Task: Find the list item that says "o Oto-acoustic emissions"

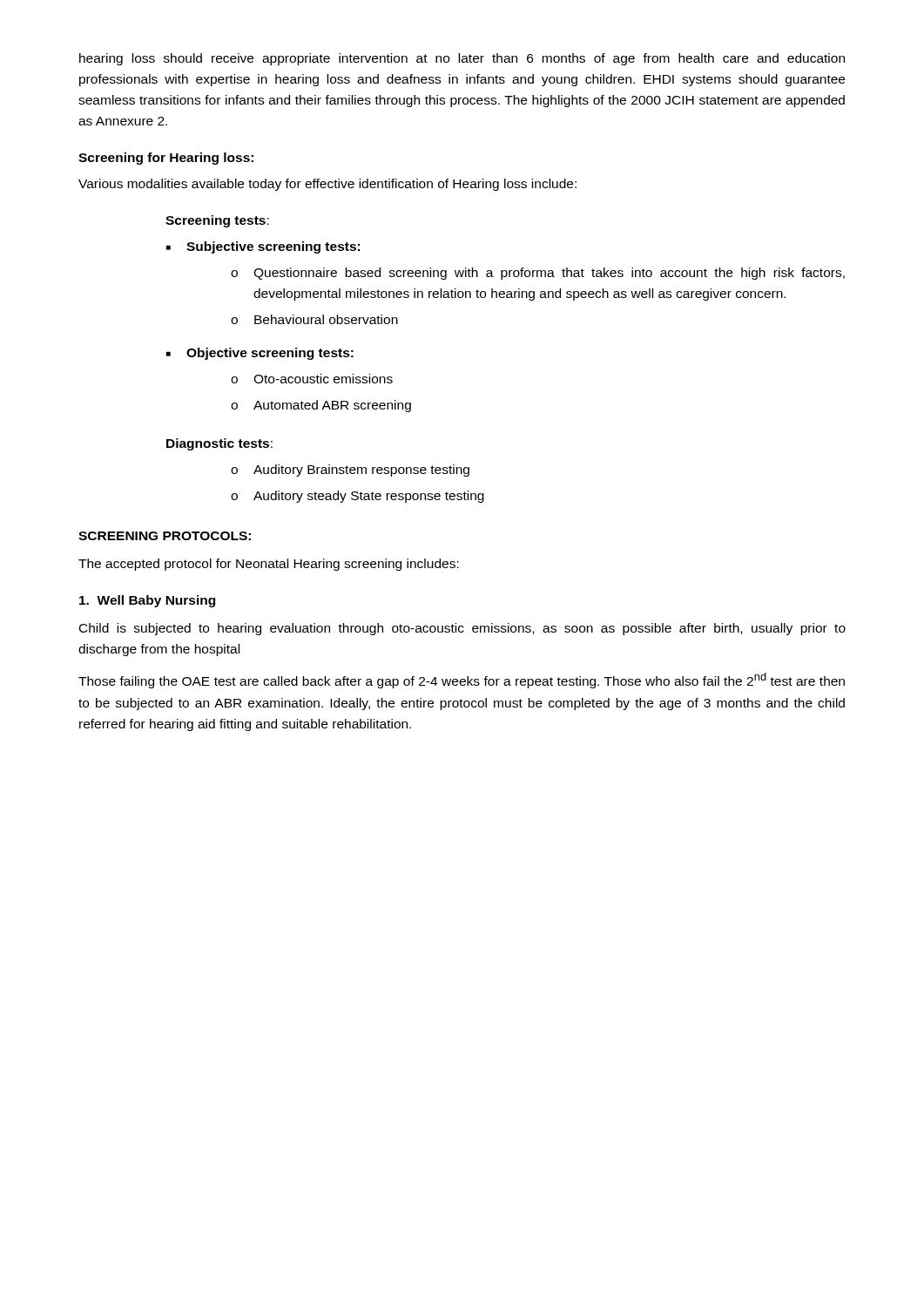Action: point(312,379)
